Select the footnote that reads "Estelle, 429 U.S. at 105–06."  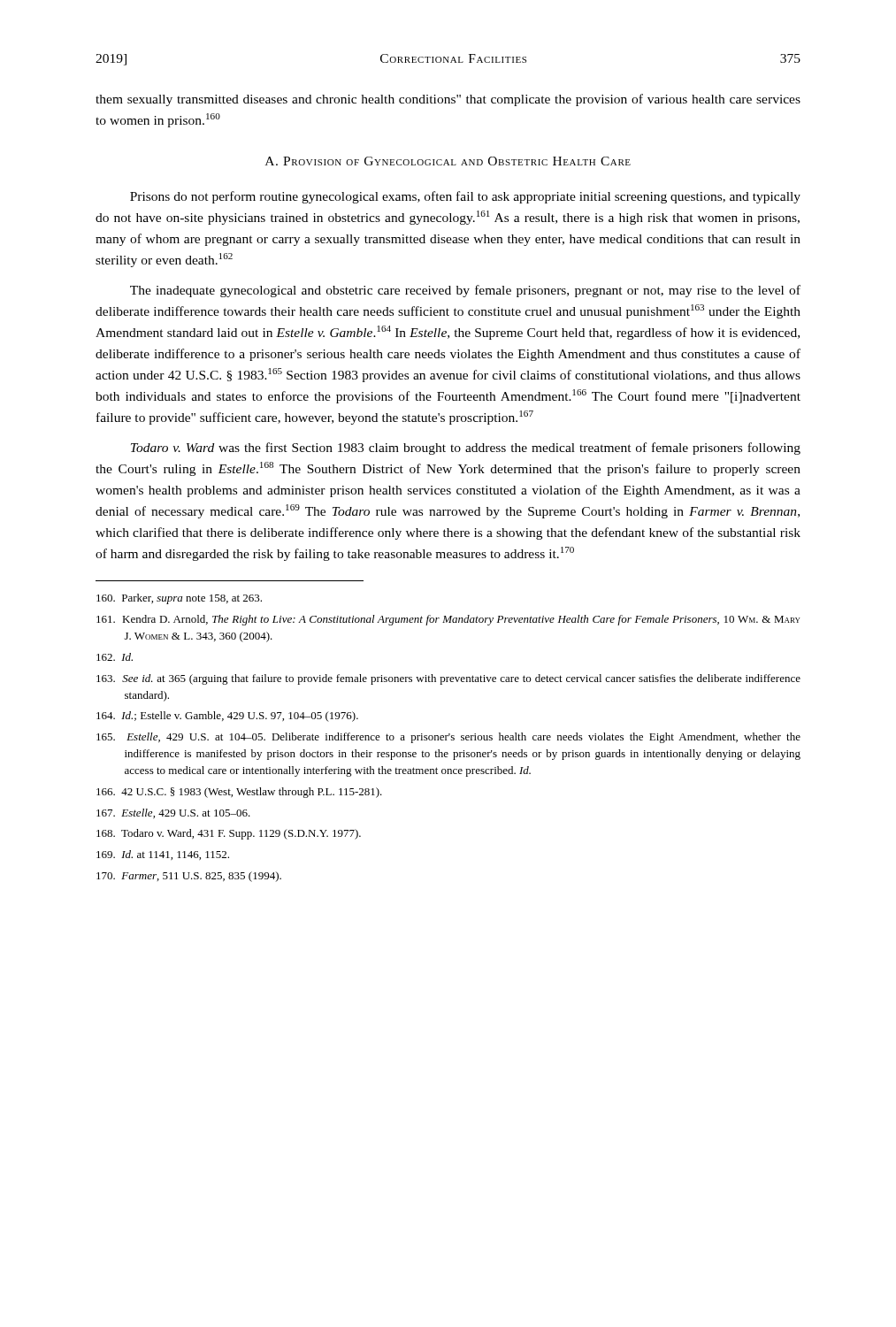click(173, 812)
